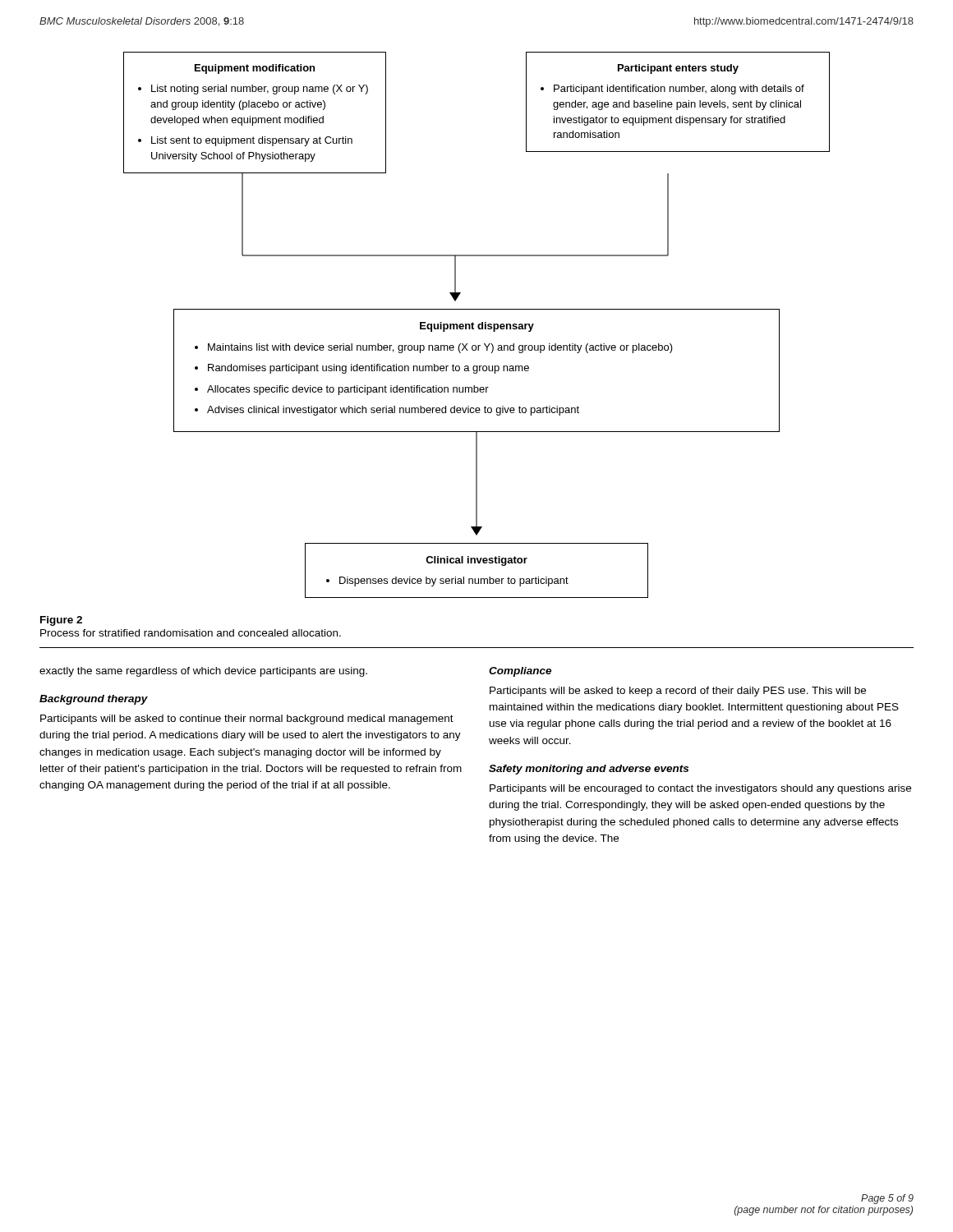953x1232 pixels.
Task: Select the section header with the text "Safety monitoring and adverse events"
Action: [589, 768]
